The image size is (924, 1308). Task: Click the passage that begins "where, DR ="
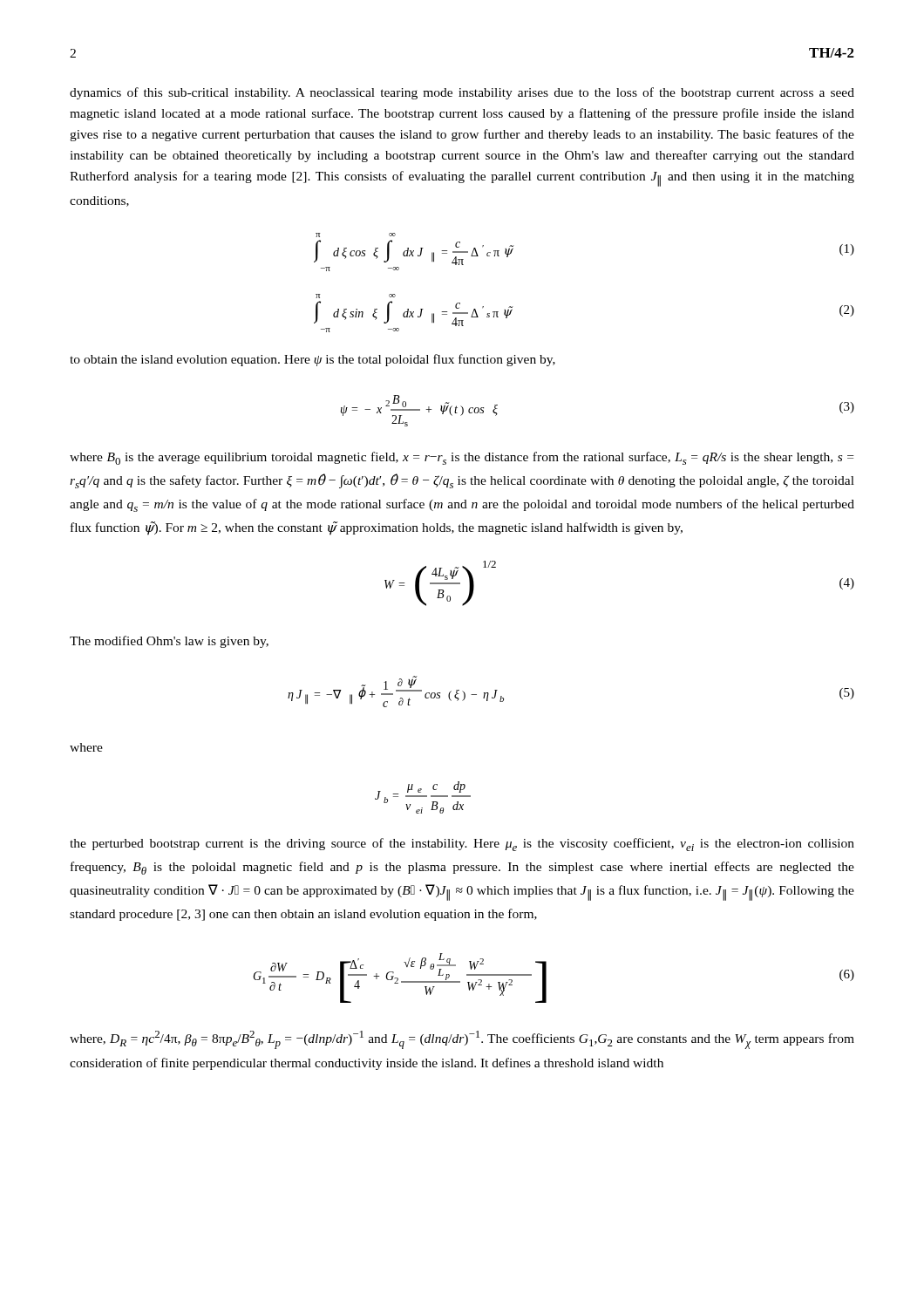pos(462,1049)
